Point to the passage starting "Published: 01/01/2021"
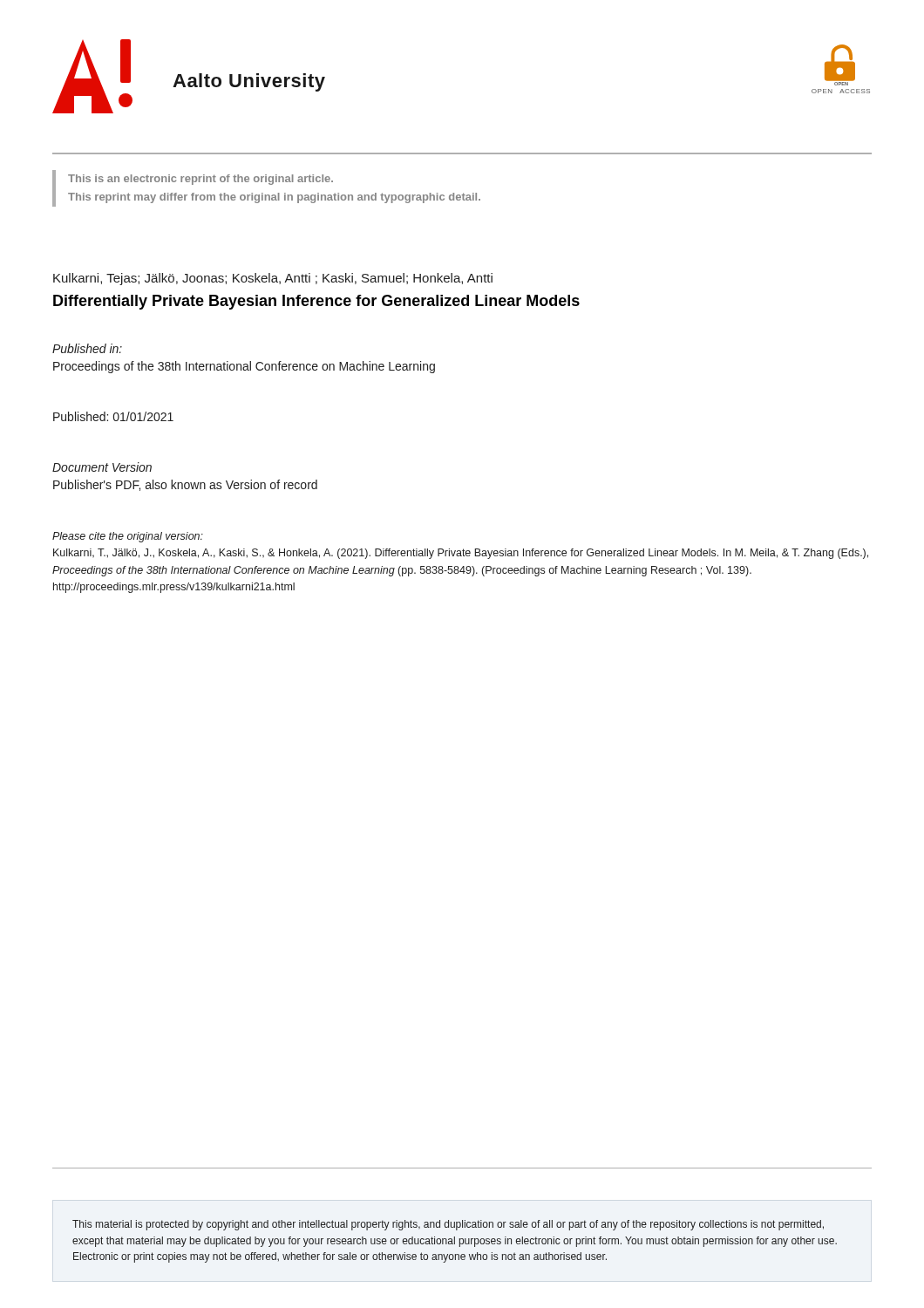924x1308 pixels. pos(113,417)
